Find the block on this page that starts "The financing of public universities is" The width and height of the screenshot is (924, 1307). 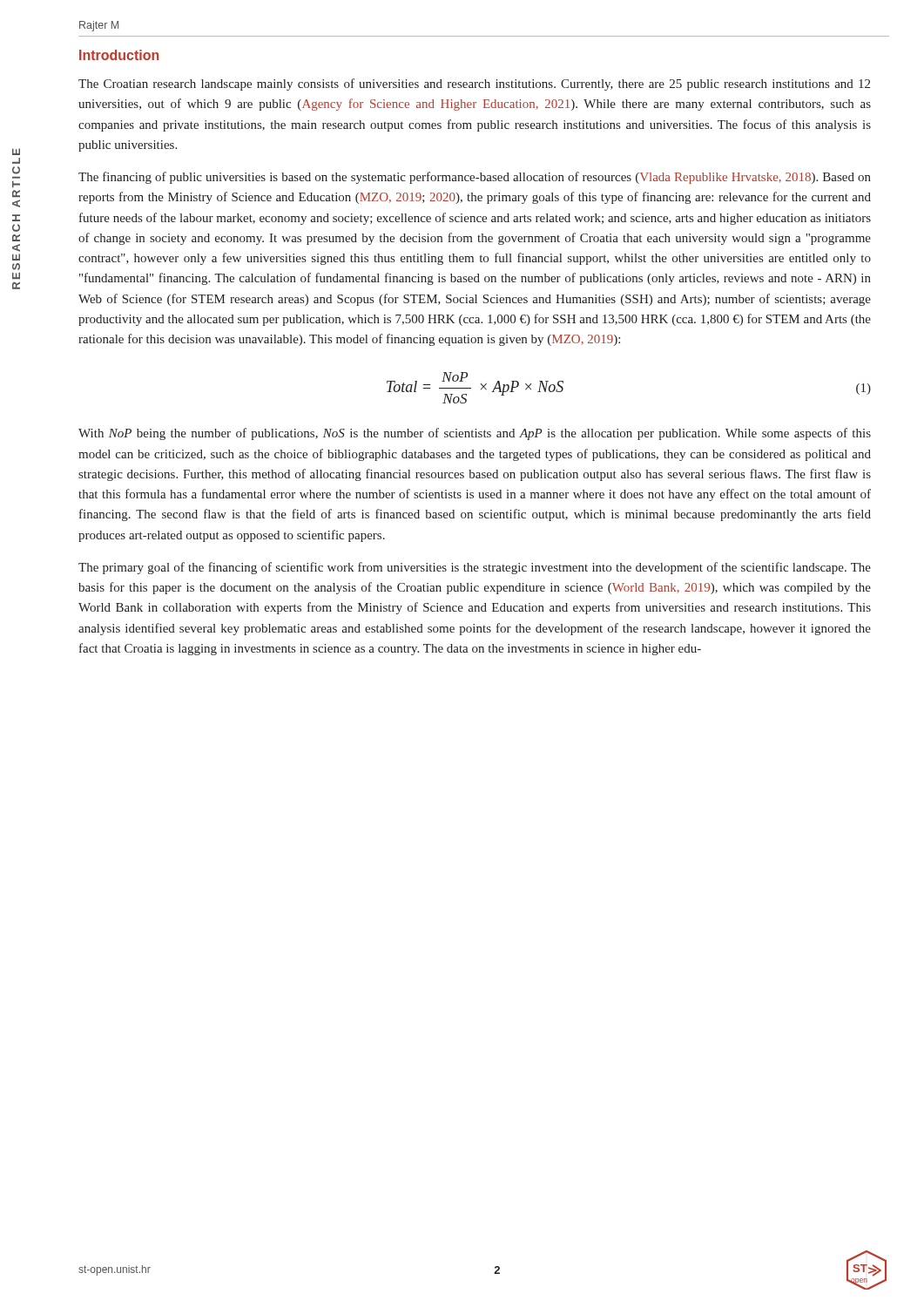tap(475, 258)
